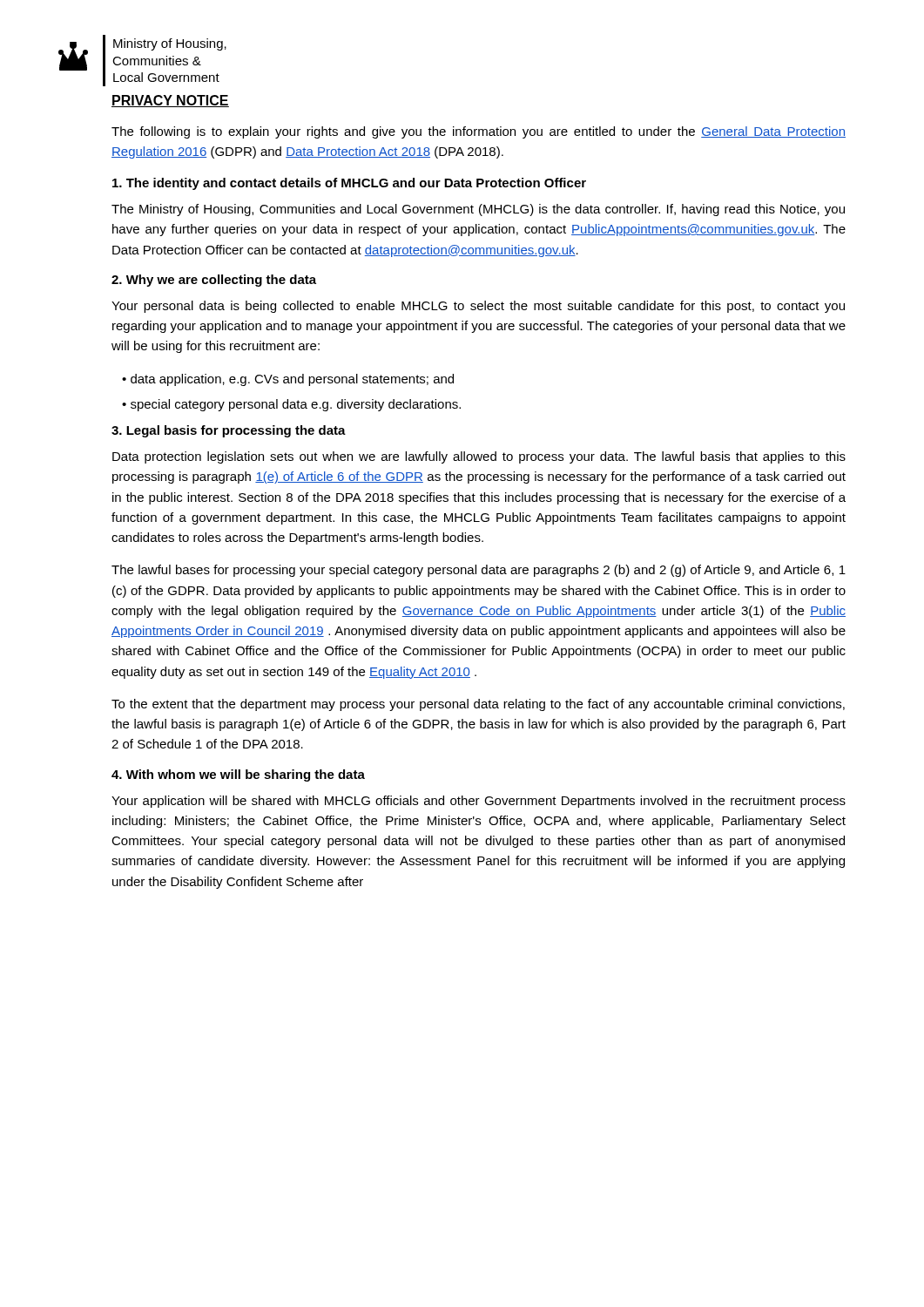Find the passage starting "3. Legal basis"
924x1307 pixels.
click(228, 430)
